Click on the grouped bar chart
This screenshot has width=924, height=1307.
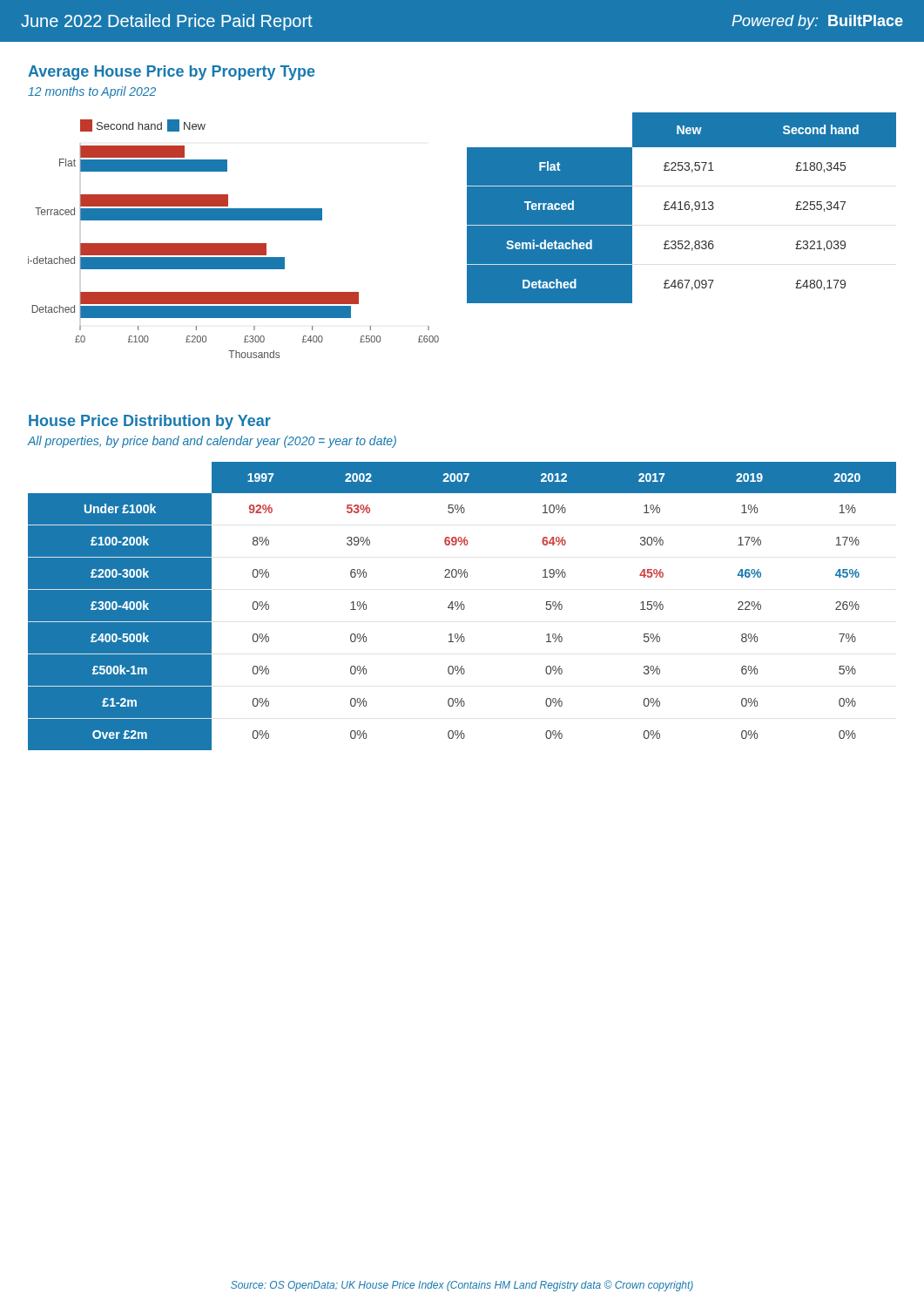tap(237, 245)
